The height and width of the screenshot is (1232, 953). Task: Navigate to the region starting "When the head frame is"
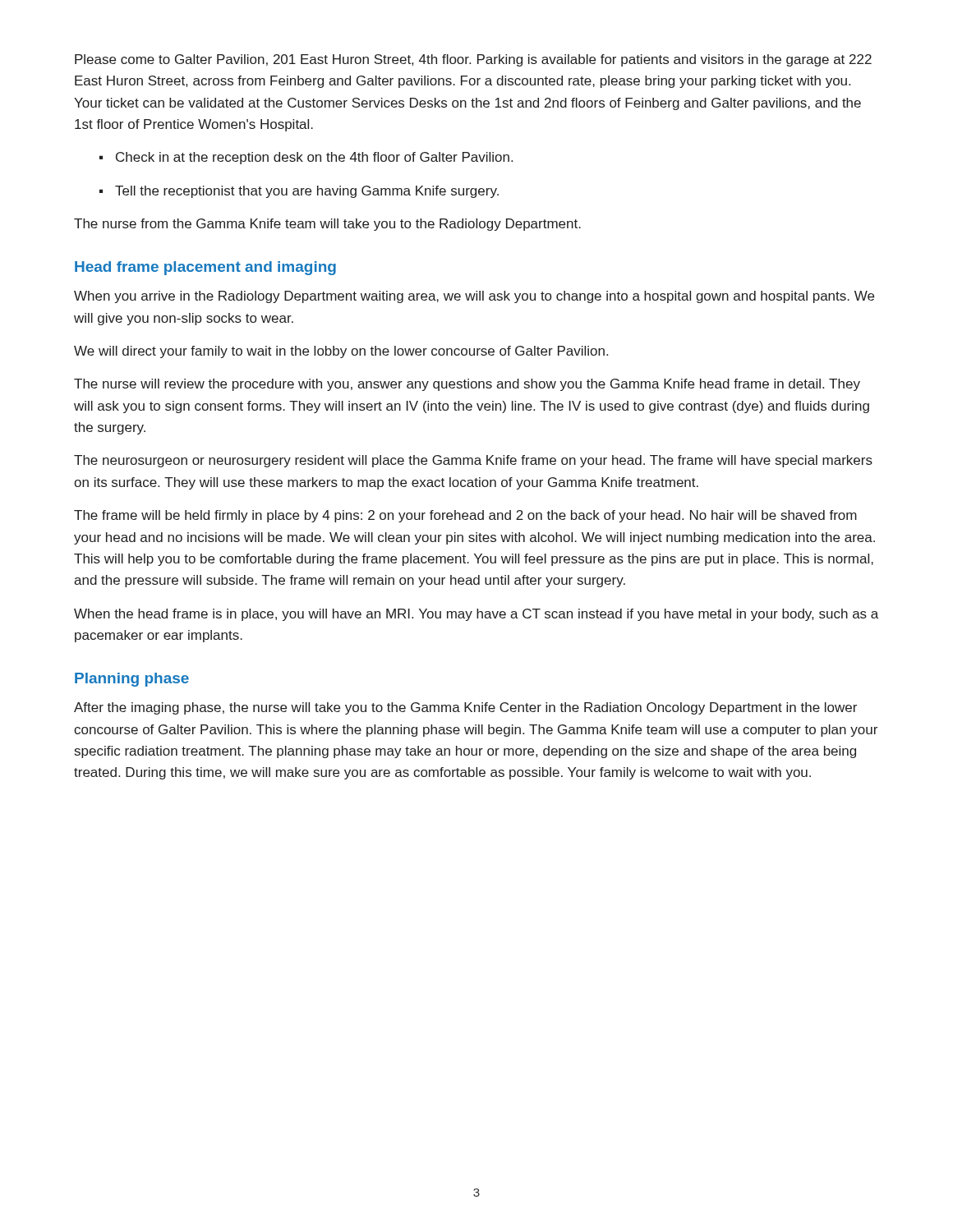(x=476, y=625)
